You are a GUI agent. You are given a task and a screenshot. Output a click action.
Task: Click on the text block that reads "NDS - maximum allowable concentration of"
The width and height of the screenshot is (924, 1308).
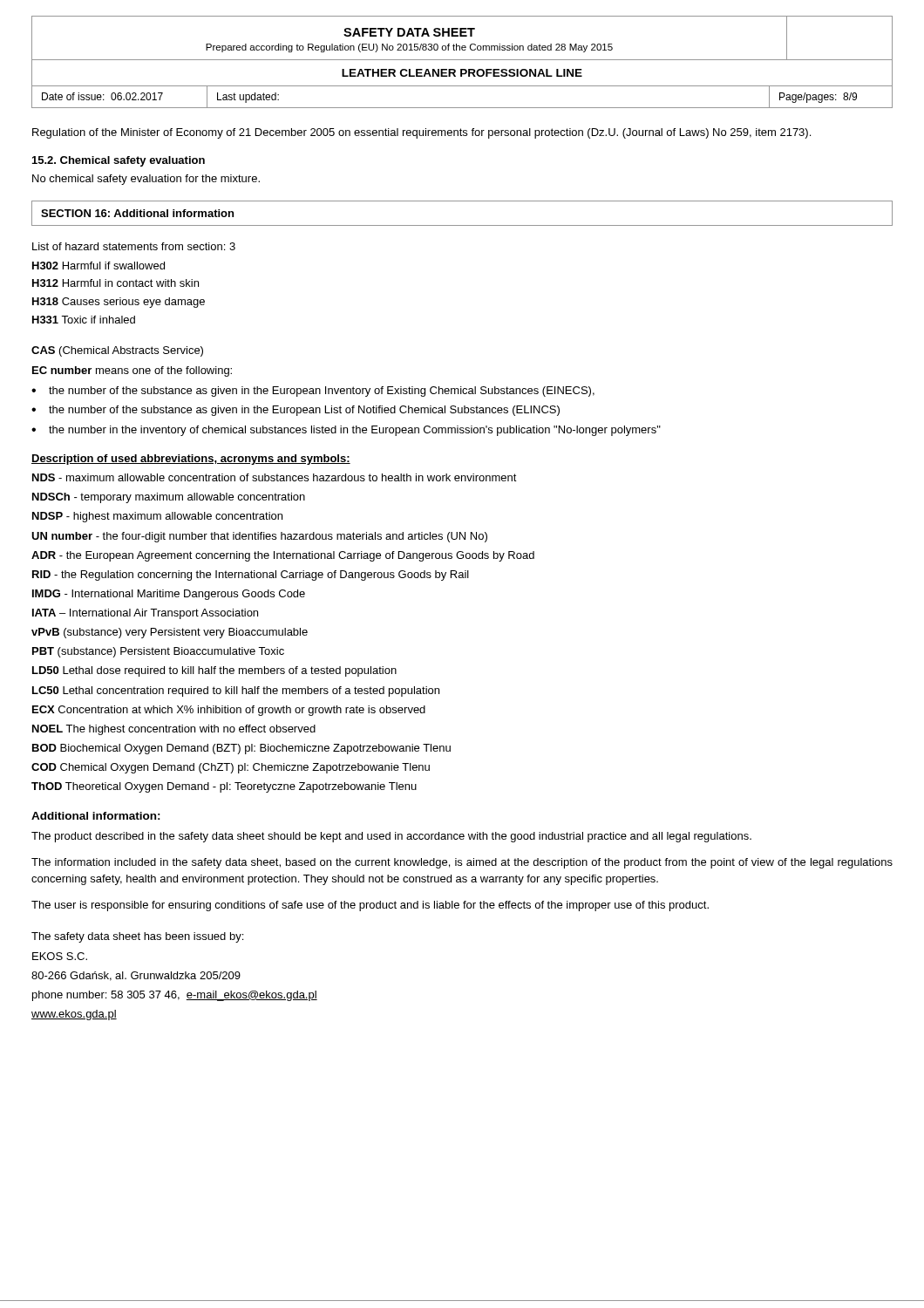pyautogui.click(x=275, y=477)
